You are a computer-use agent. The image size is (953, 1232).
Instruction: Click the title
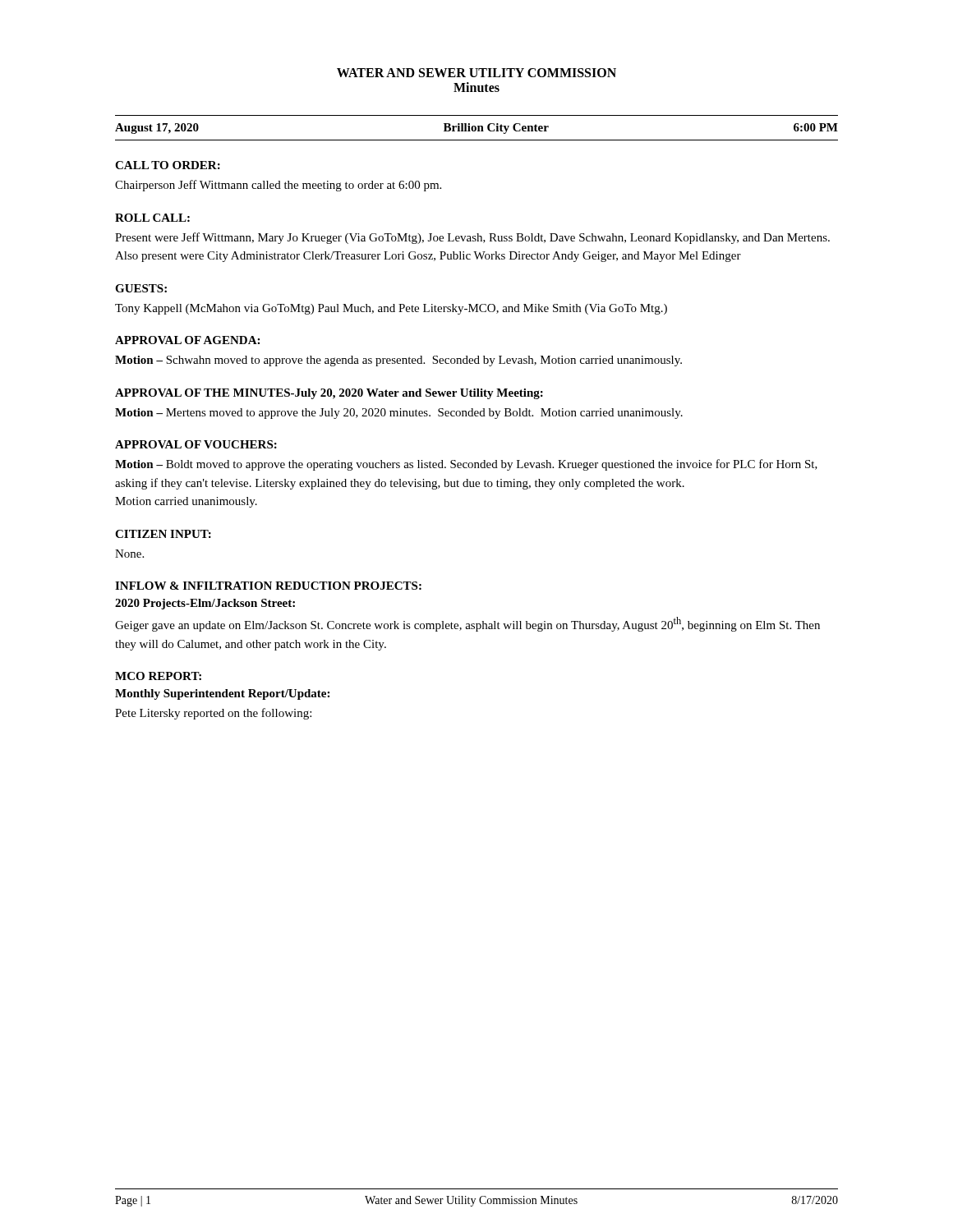point(476,80)
